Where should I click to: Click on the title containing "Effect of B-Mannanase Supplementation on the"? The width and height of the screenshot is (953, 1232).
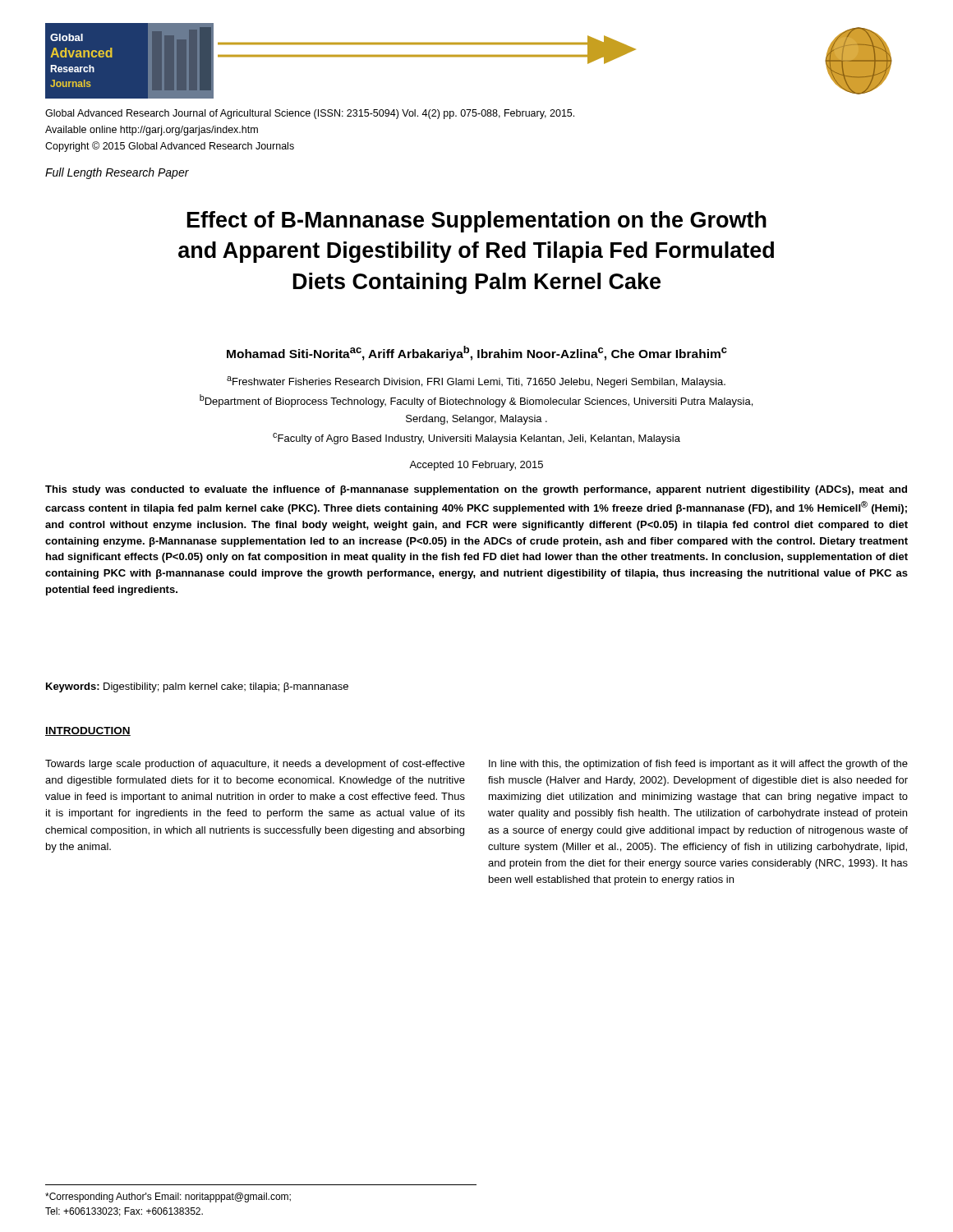point(476,251)
